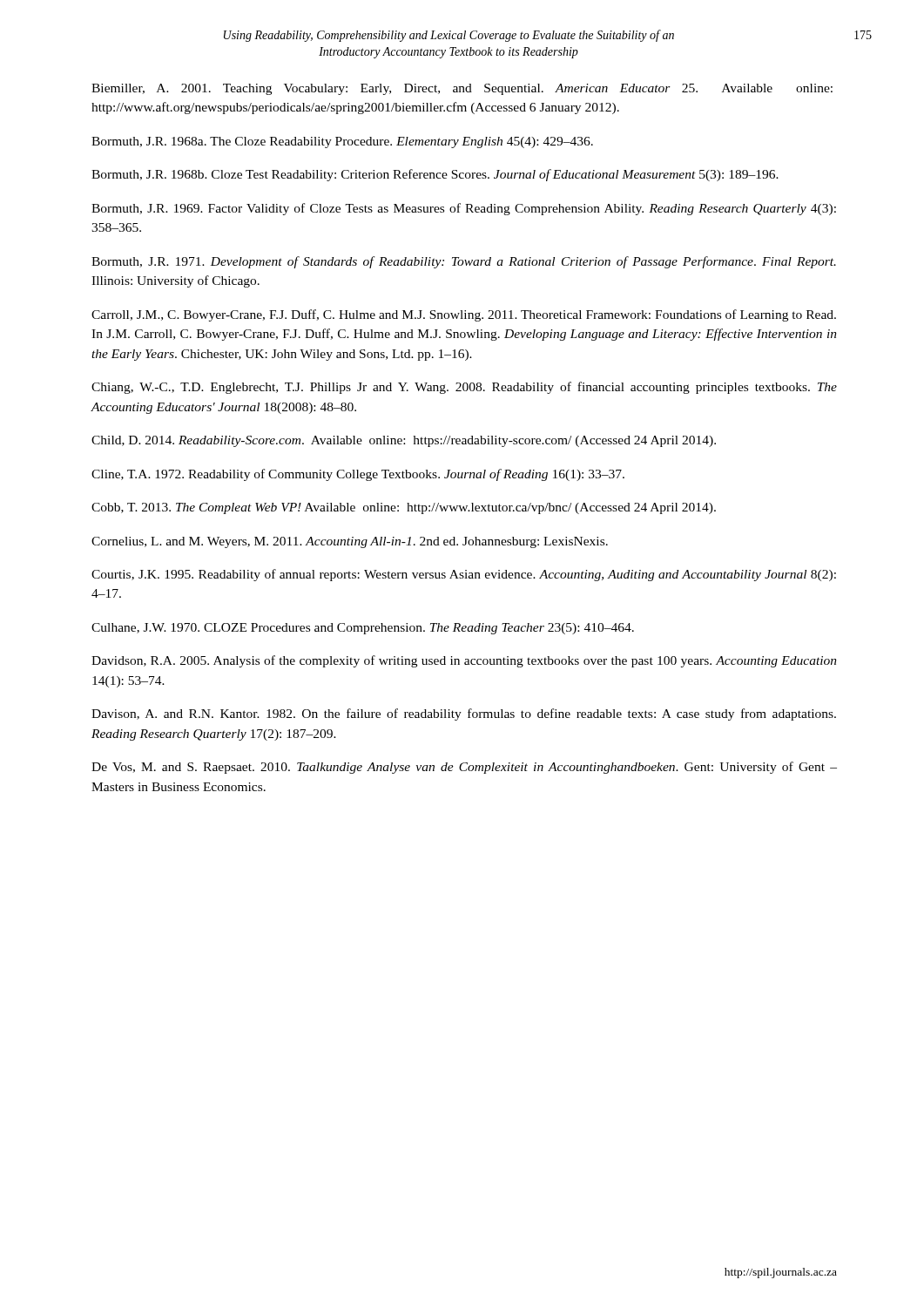Image resolution: width=924 pixels, height=1307 pixels.
Task: Locate the list item containing "Biemiller, A. 2001. Teaching Vocabulary:"
Action: click(x=464, y=98)
